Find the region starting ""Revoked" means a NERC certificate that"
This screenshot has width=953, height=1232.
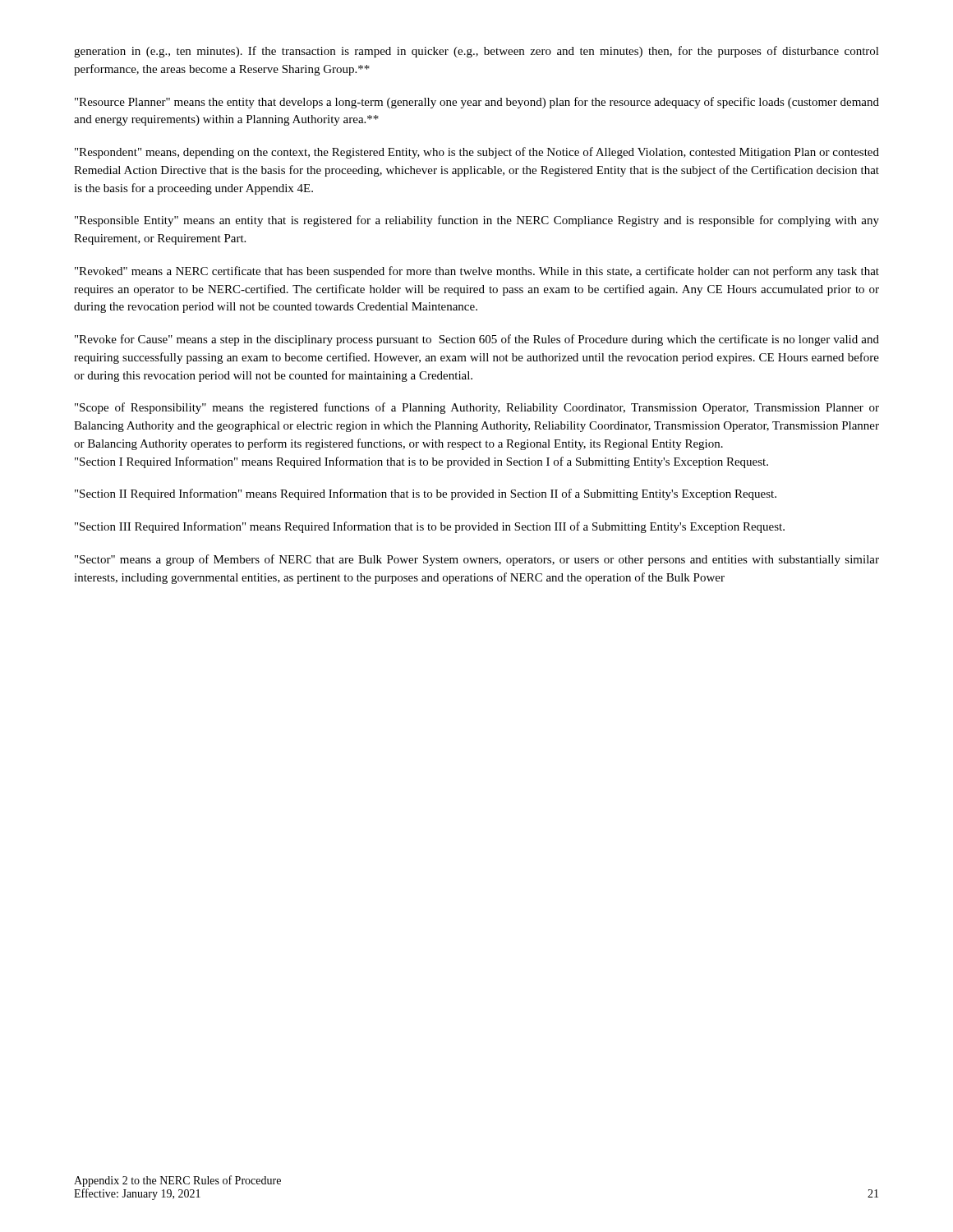pyautogui.click(x=476, y=289)
